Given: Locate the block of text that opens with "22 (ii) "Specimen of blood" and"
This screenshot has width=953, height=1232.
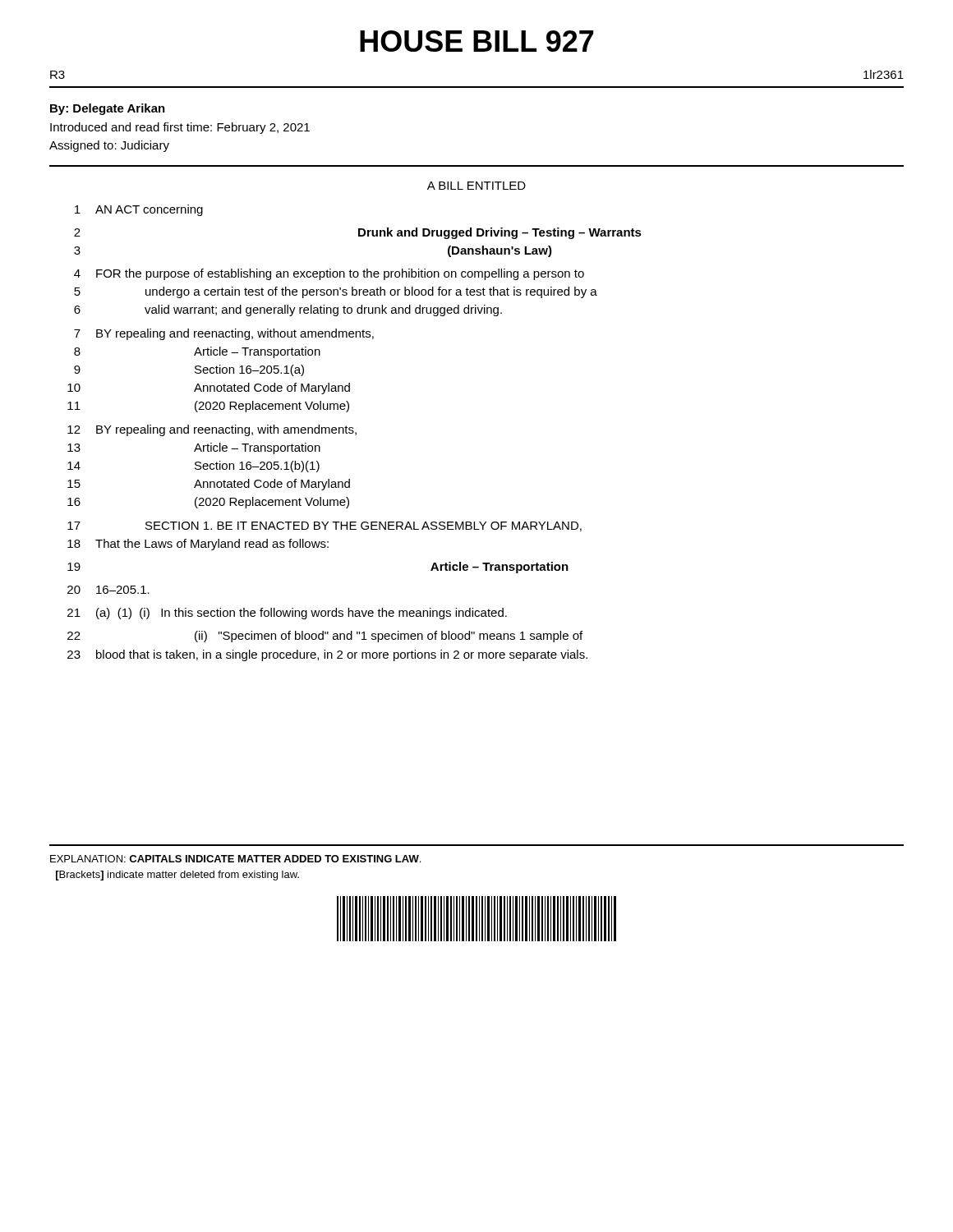Looking at the screenshot, I should [x=476, y=636].
